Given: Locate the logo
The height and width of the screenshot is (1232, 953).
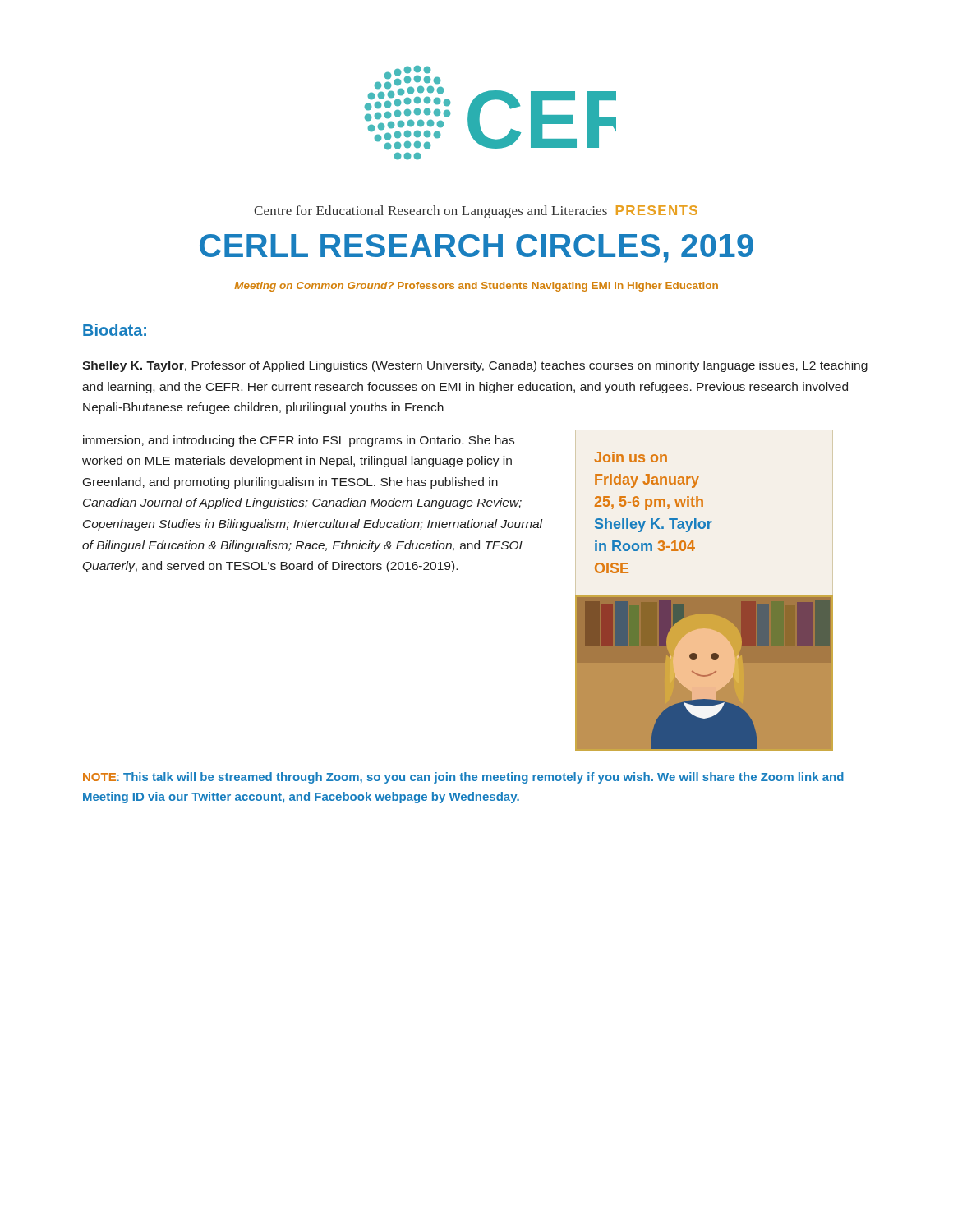Looking at the screenshot, I should 476,119.
